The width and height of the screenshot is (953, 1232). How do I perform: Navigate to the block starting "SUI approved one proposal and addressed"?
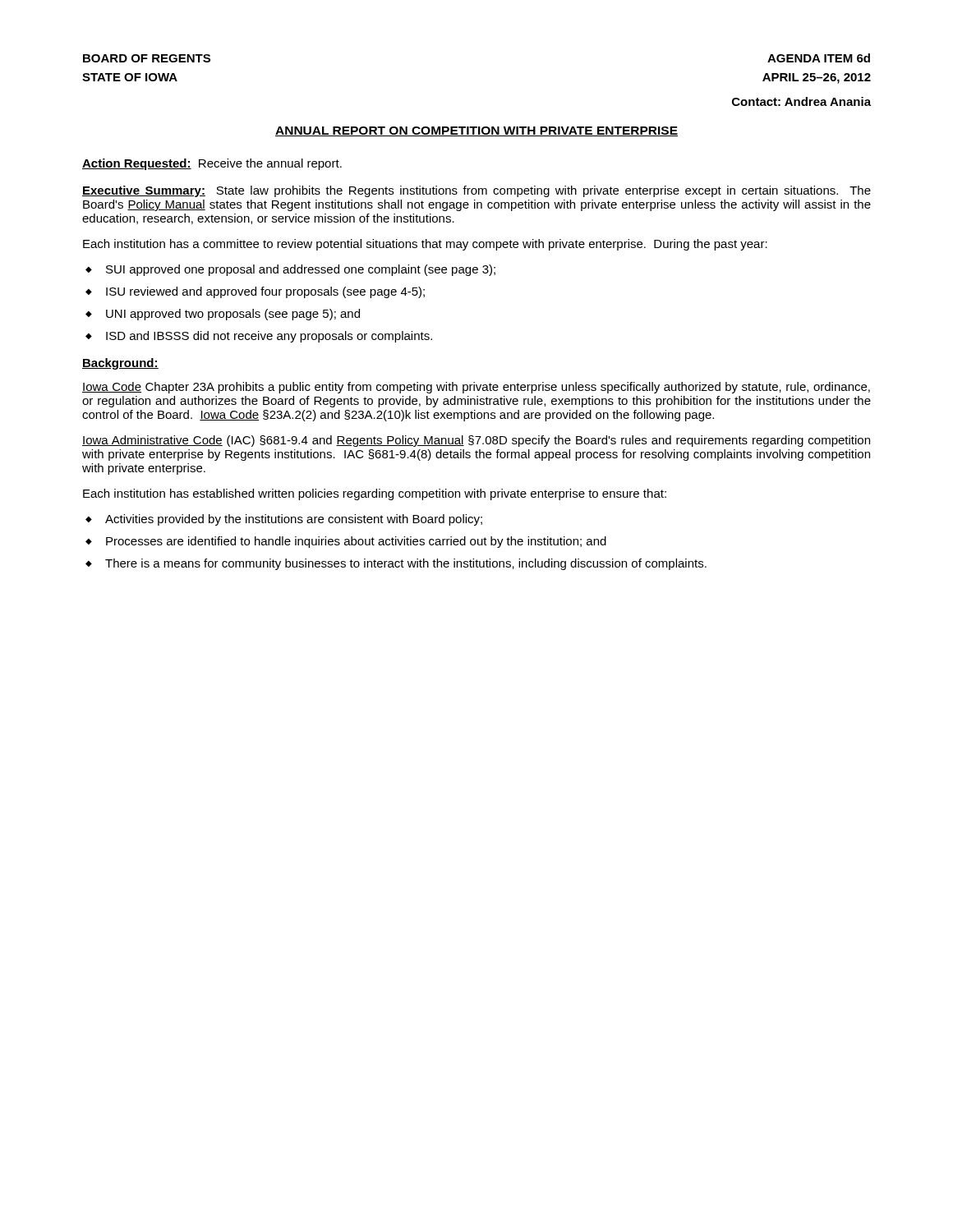(301, 269)
